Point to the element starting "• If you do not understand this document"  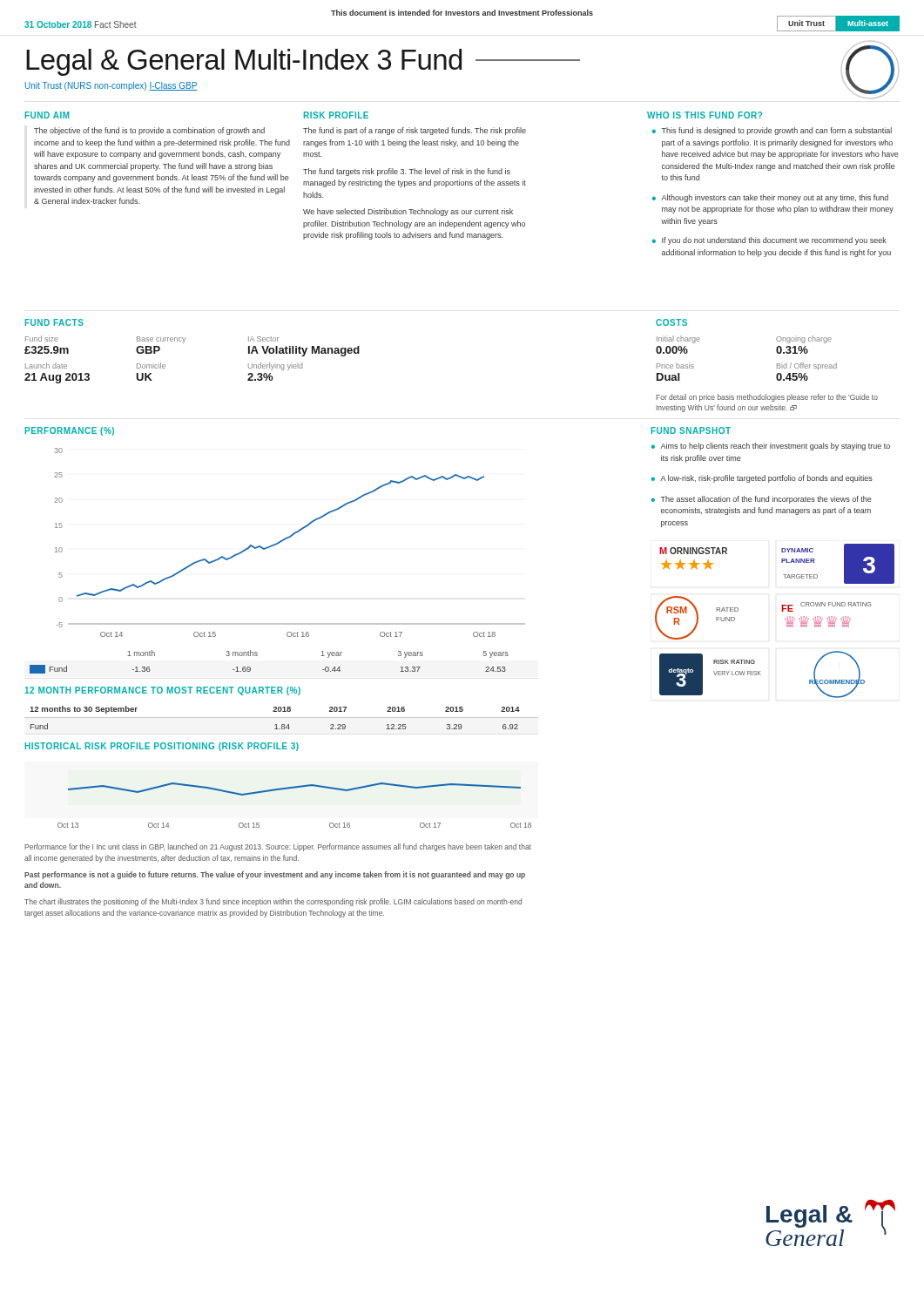coord(776,247)
